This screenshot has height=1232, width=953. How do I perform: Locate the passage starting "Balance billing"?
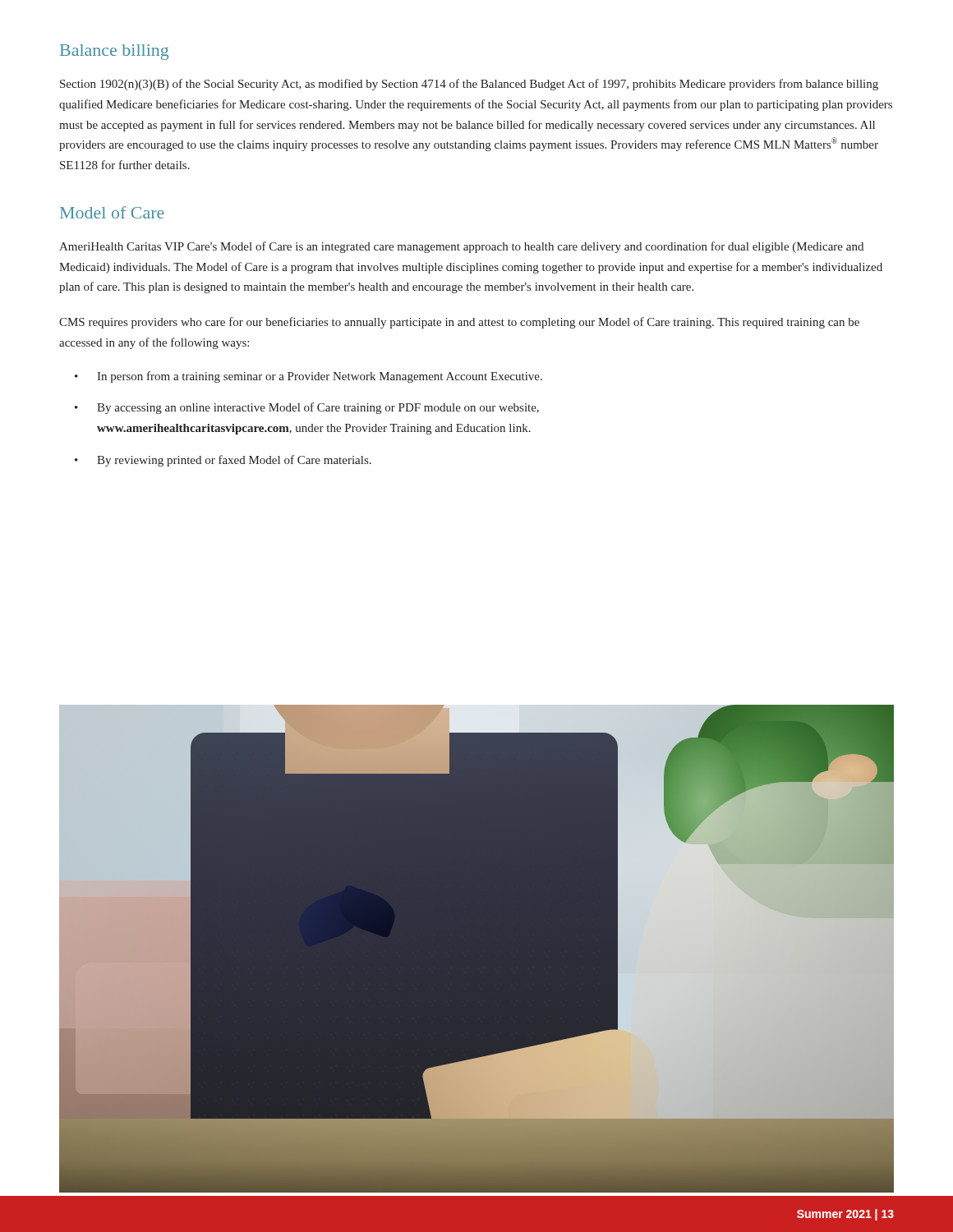click(114, 50)
